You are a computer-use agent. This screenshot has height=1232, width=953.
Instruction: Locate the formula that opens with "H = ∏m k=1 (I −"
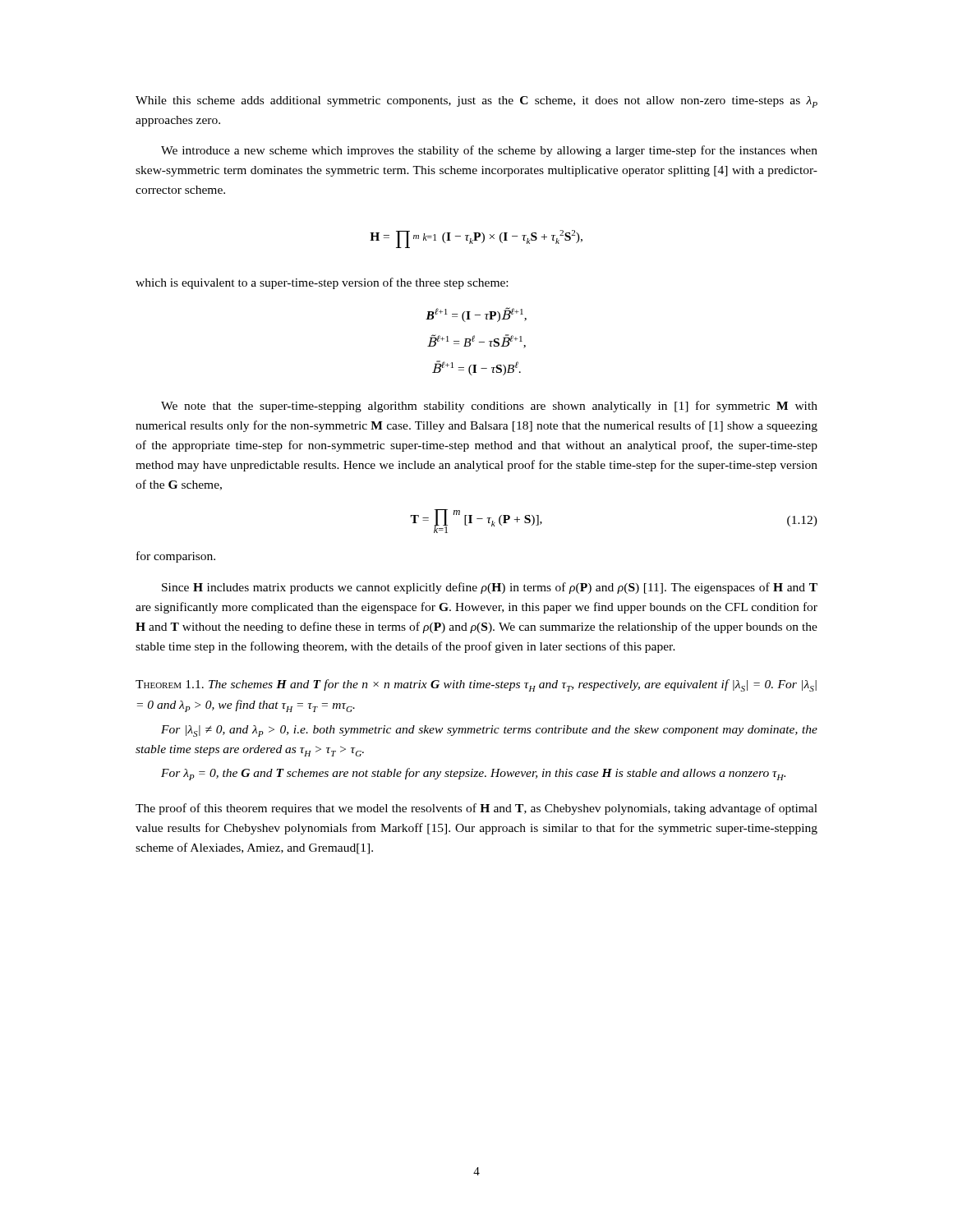[476, 237]
